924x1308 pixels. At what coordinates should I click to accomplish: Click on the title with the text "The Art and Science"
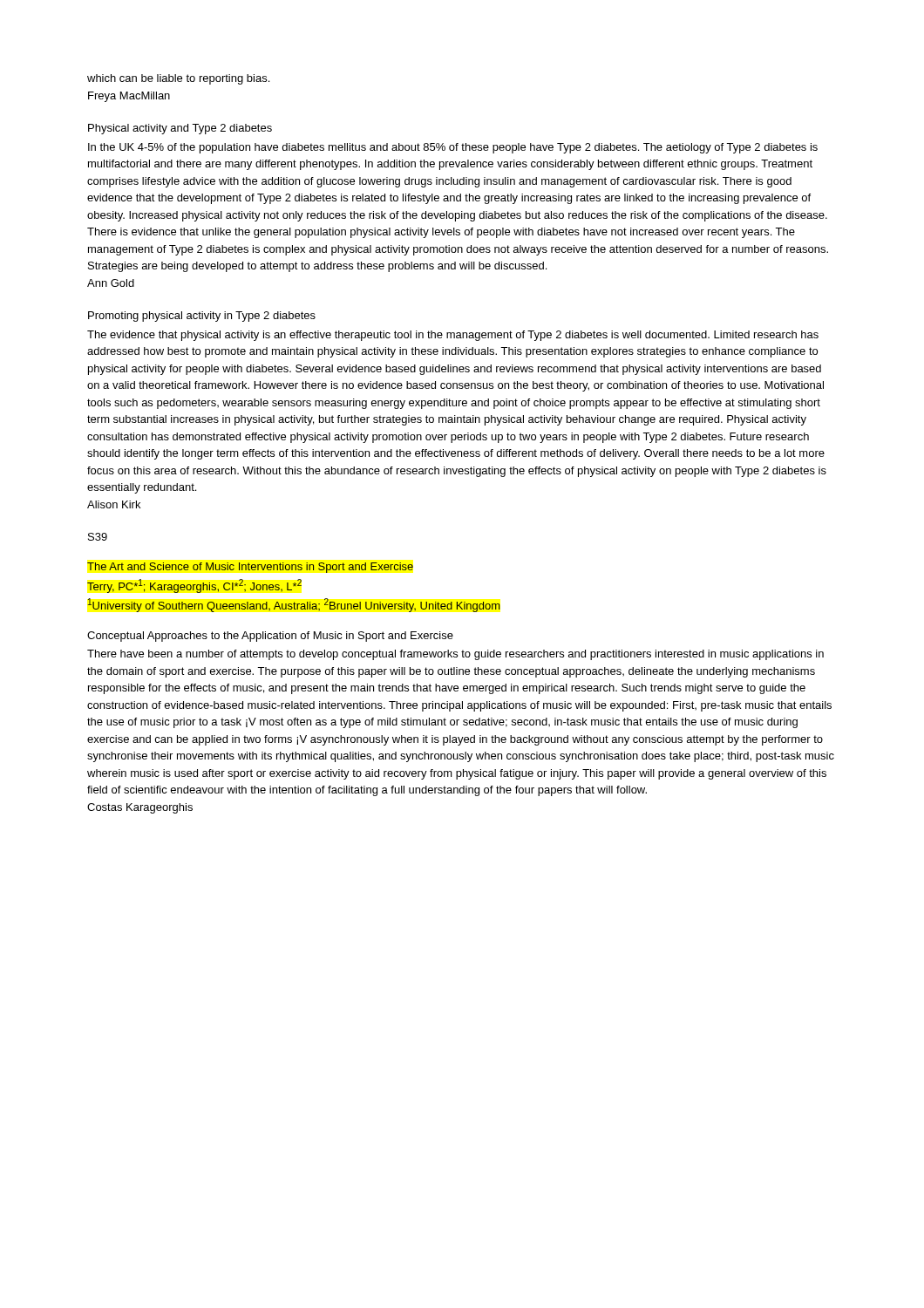[x=250, y=568]
